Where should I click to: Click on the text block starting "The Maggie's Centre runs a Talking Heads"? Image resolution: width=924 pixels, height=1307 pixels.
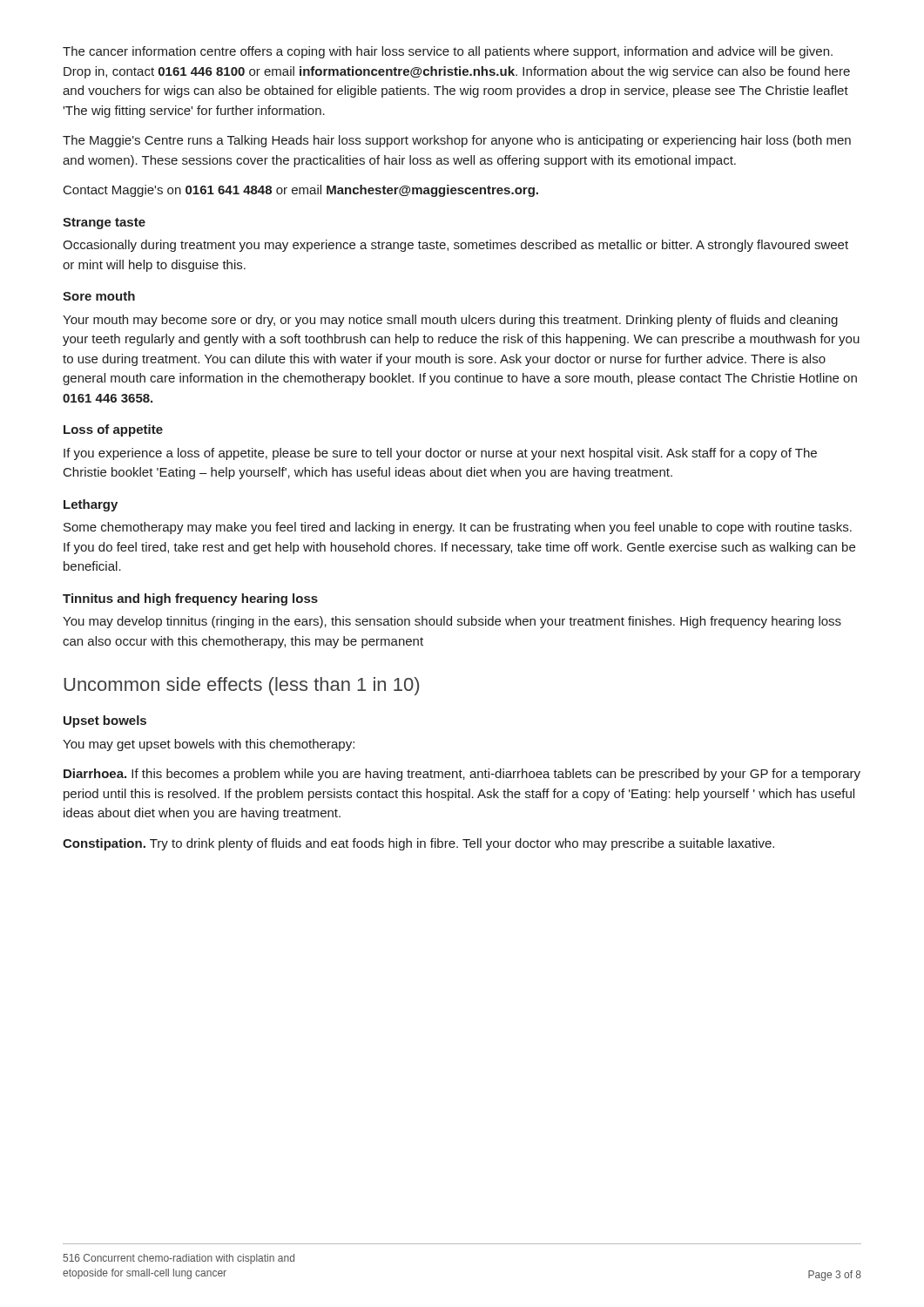(x=462, y=150)
